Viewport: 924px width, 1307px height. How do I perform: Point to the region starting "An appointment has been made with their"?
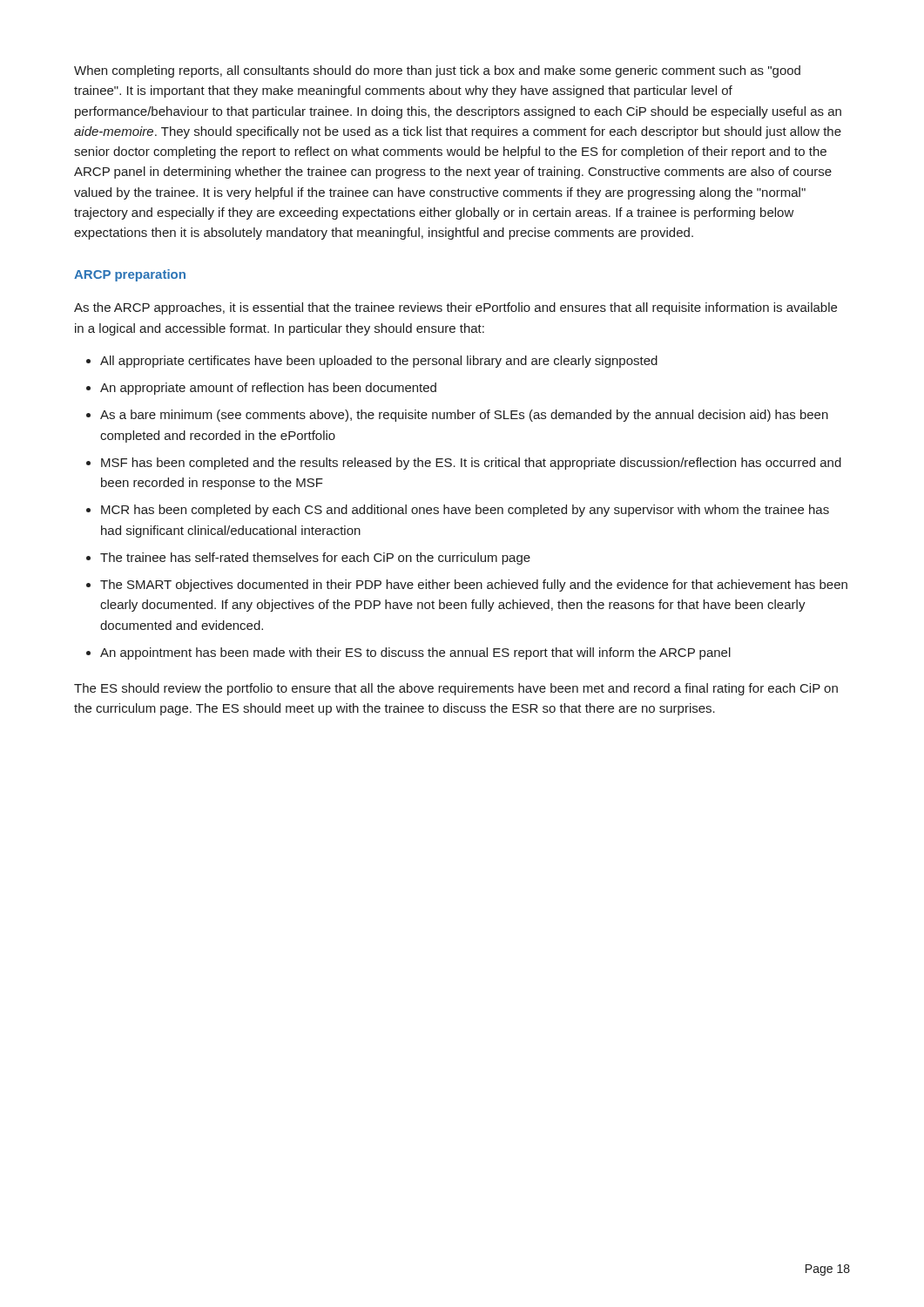point(416,652)
